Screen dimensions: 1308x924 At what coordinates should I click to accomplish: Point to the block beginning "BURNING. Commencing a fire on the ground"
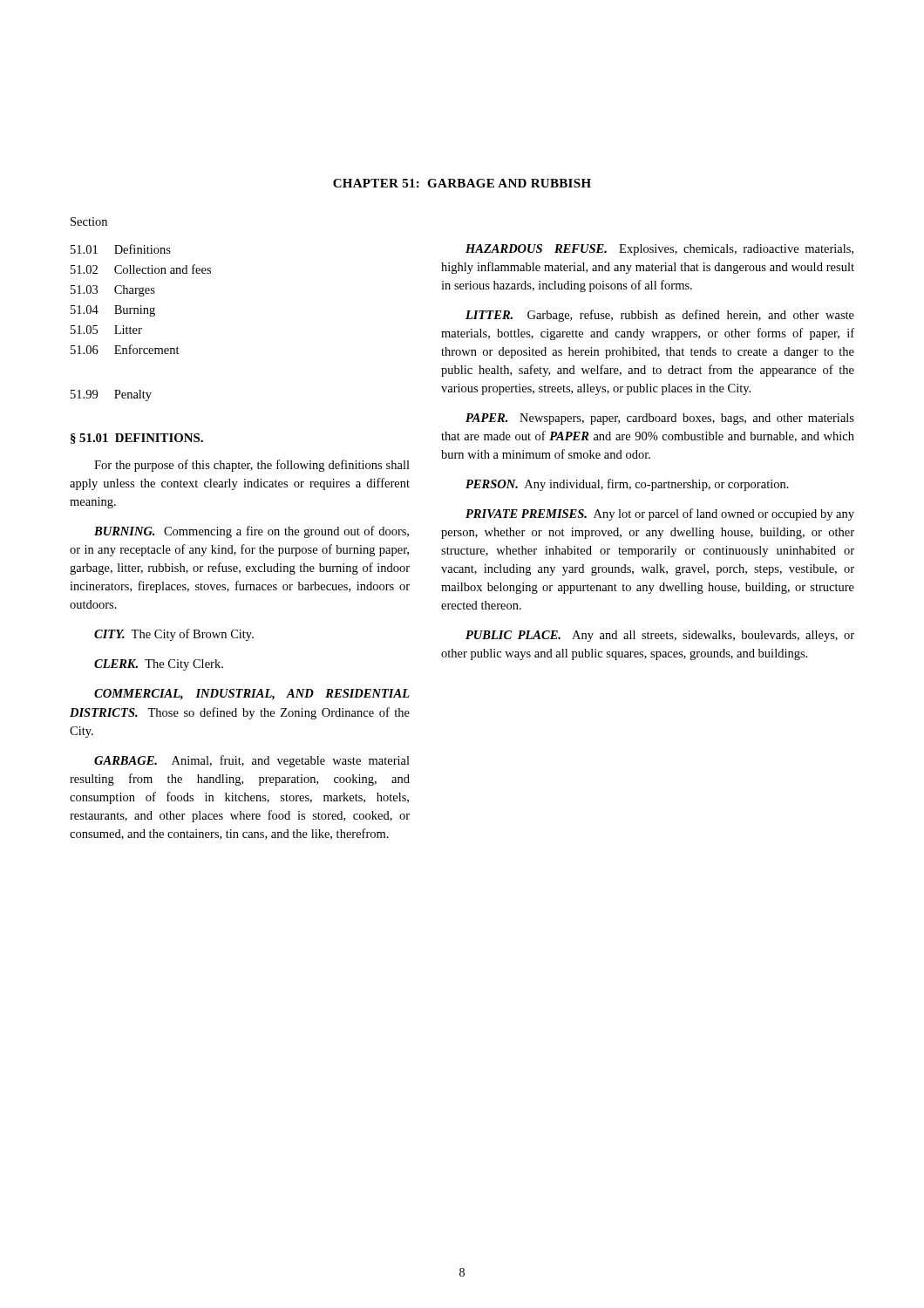(x=240, y=568)
